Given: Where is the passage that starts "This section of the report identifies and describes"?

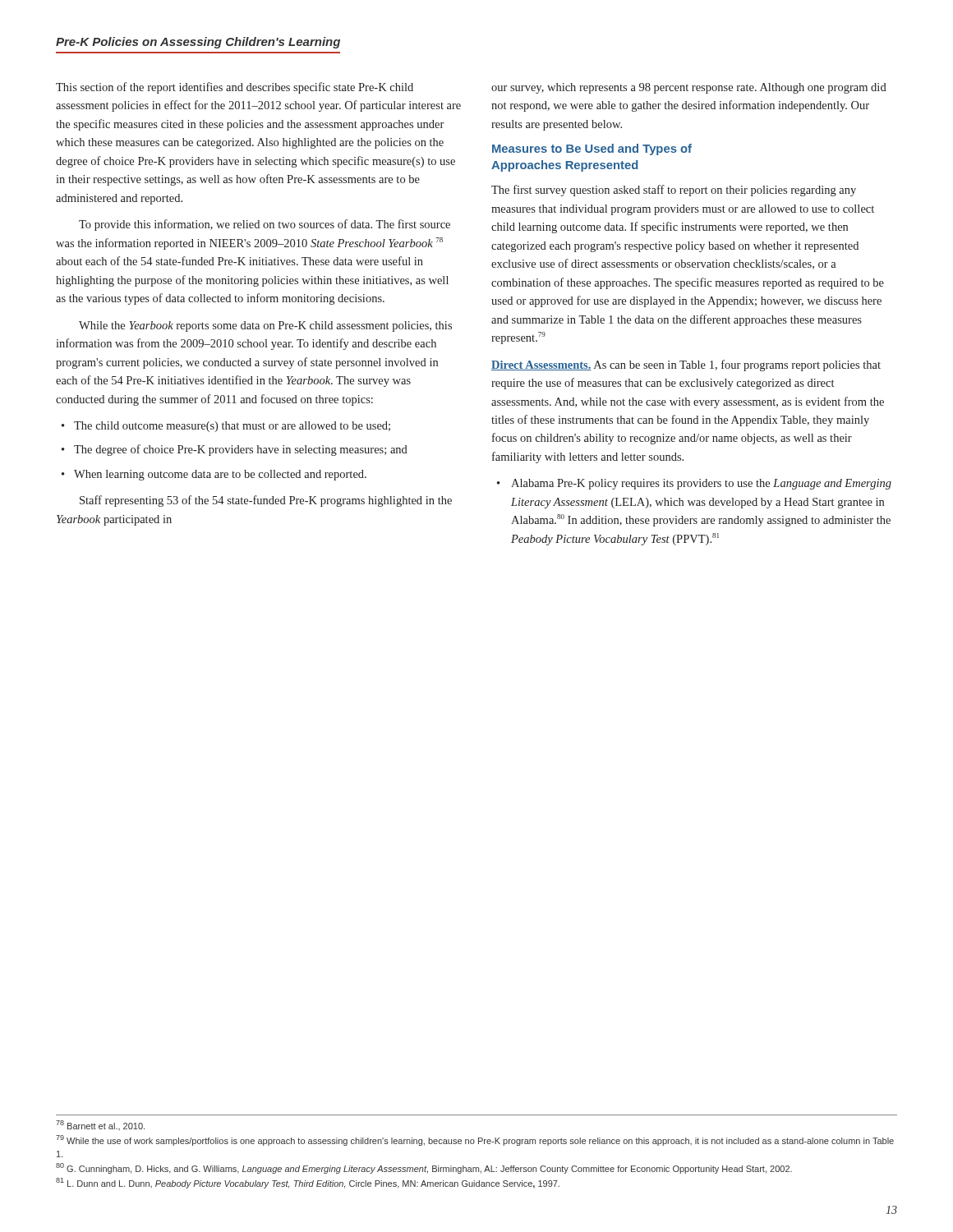Looking at the screenshot, I should [259, 143].
